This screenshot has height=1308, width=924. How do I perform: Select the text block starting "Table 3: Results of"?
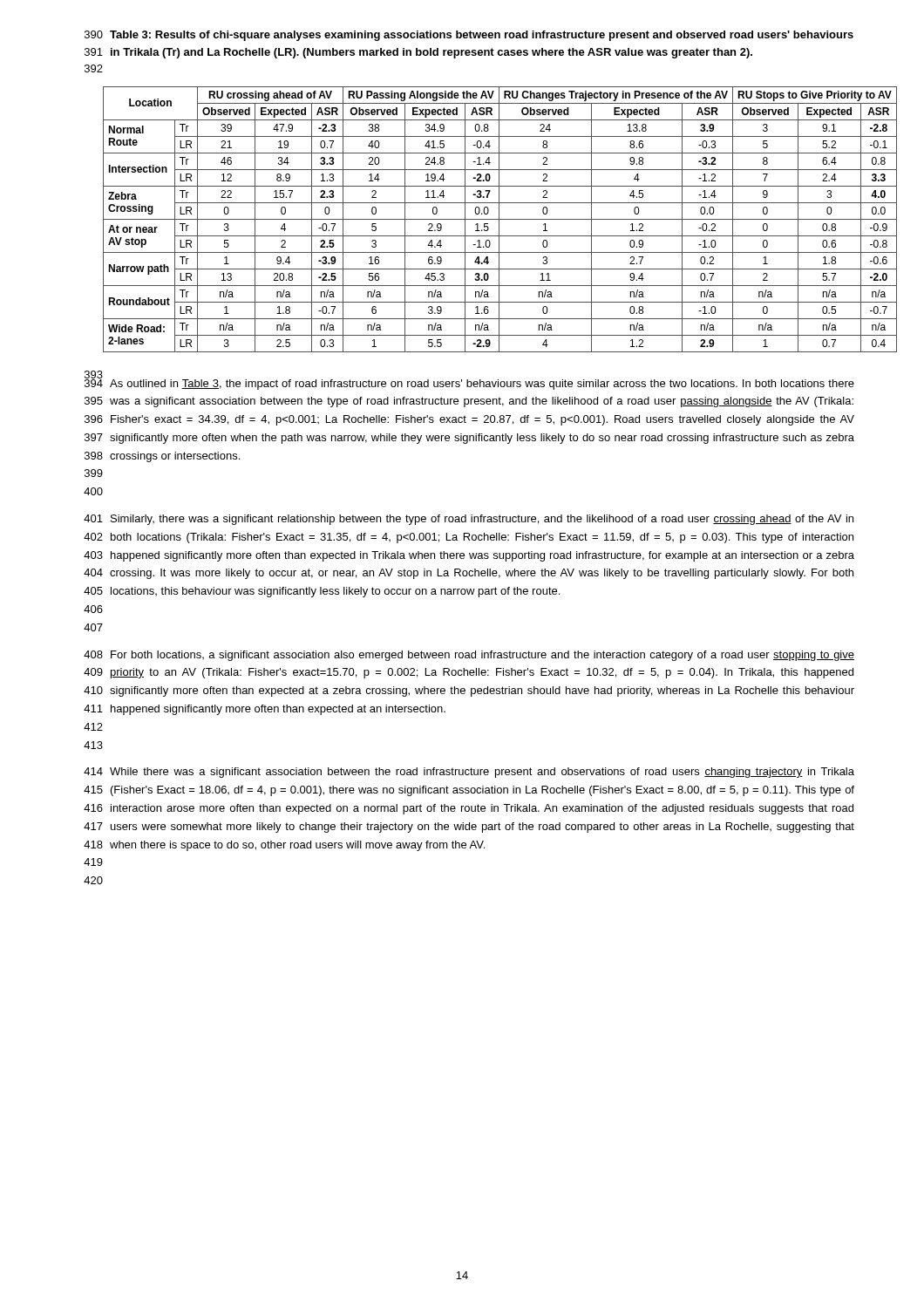482,43
